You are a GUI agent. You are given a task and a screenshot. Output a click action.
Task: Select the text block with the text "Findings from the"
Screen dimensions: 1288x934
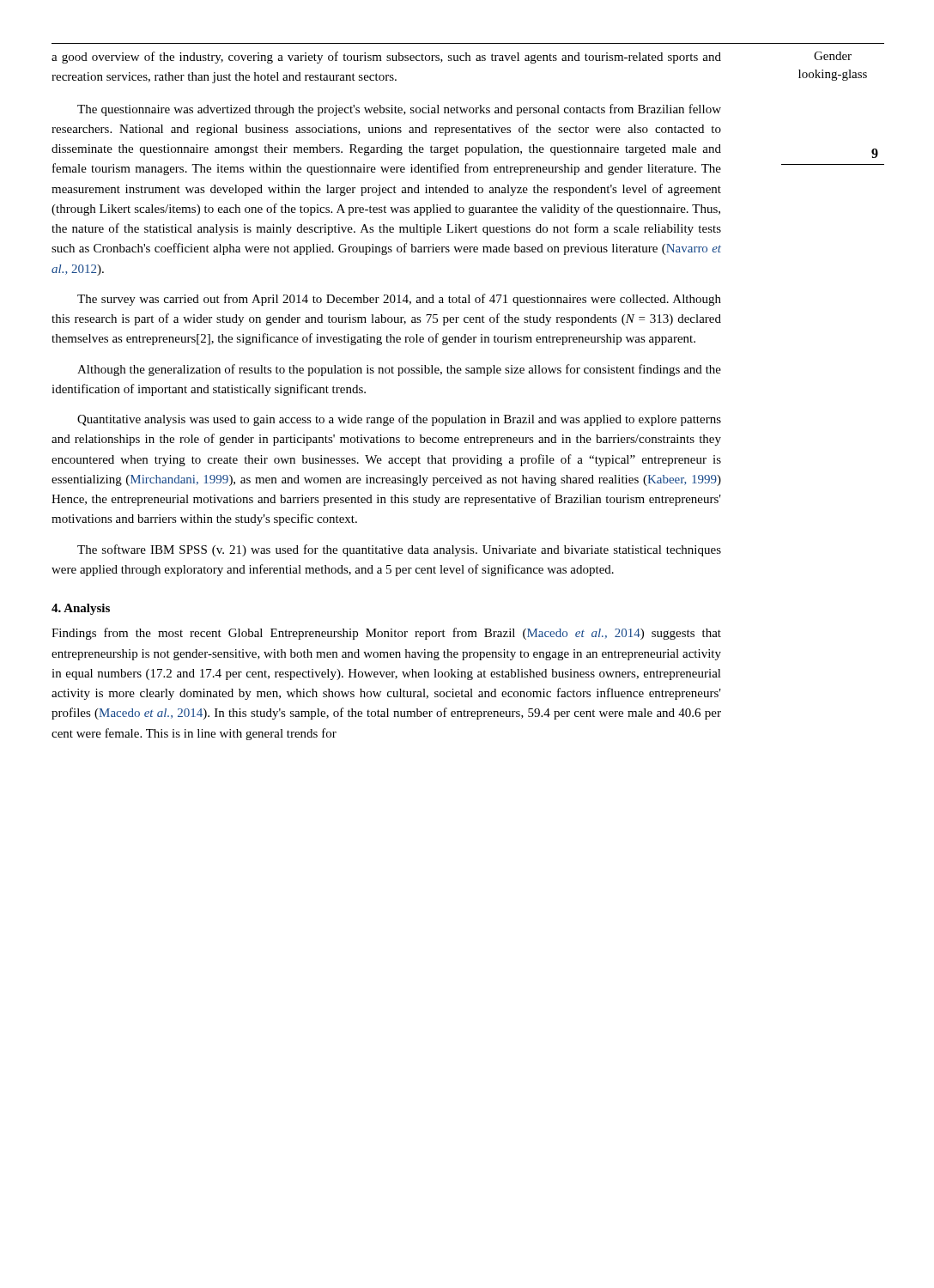point(386,684)
